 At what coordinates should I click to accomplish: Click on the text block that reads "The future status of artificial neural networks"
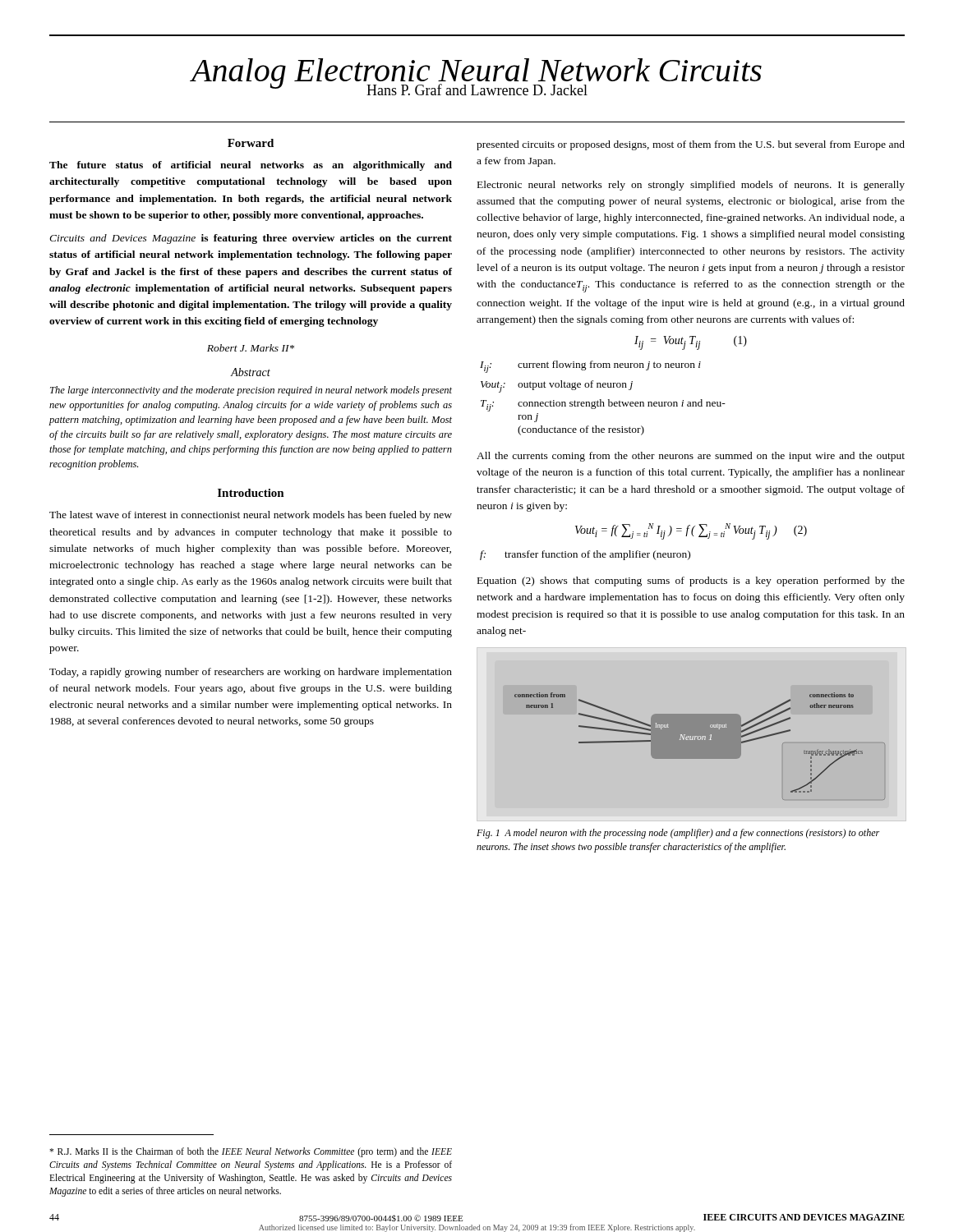(x=251, y=243)
